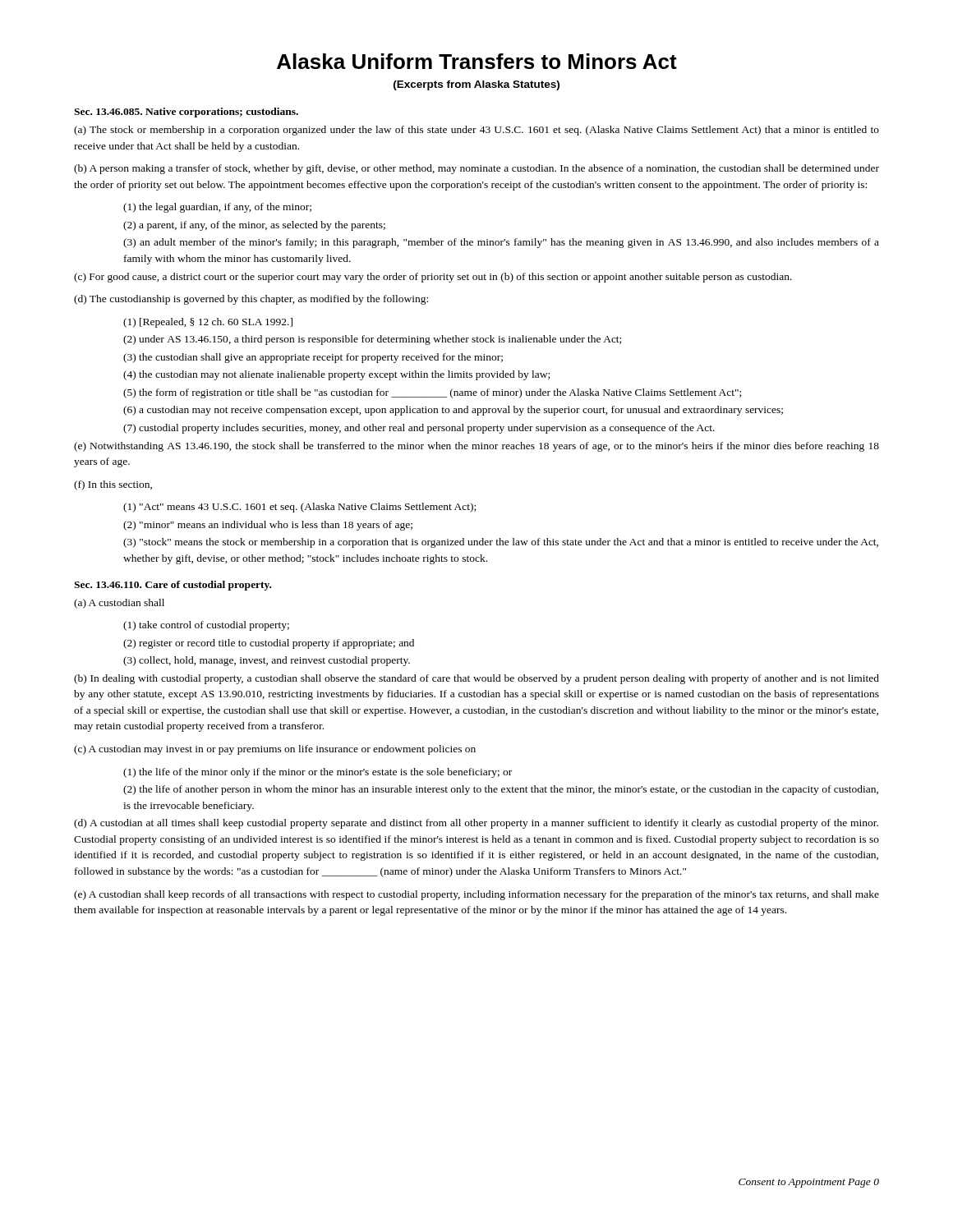Select the list item containing "(2) register or record title to"

(x=269, y=644)
